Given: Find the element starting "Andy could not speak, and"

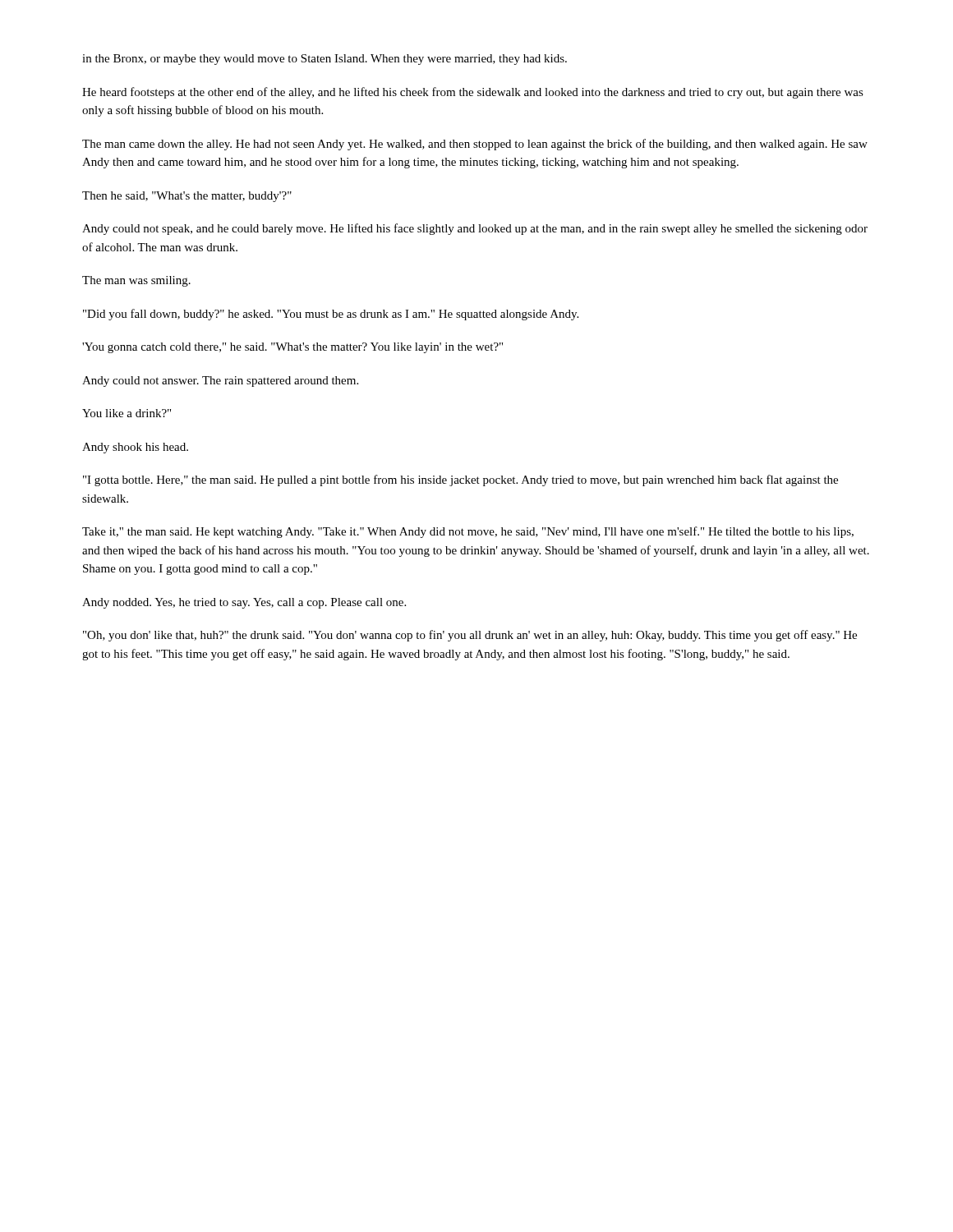Looking at the screenshot, I should click(x=475, y=238).
